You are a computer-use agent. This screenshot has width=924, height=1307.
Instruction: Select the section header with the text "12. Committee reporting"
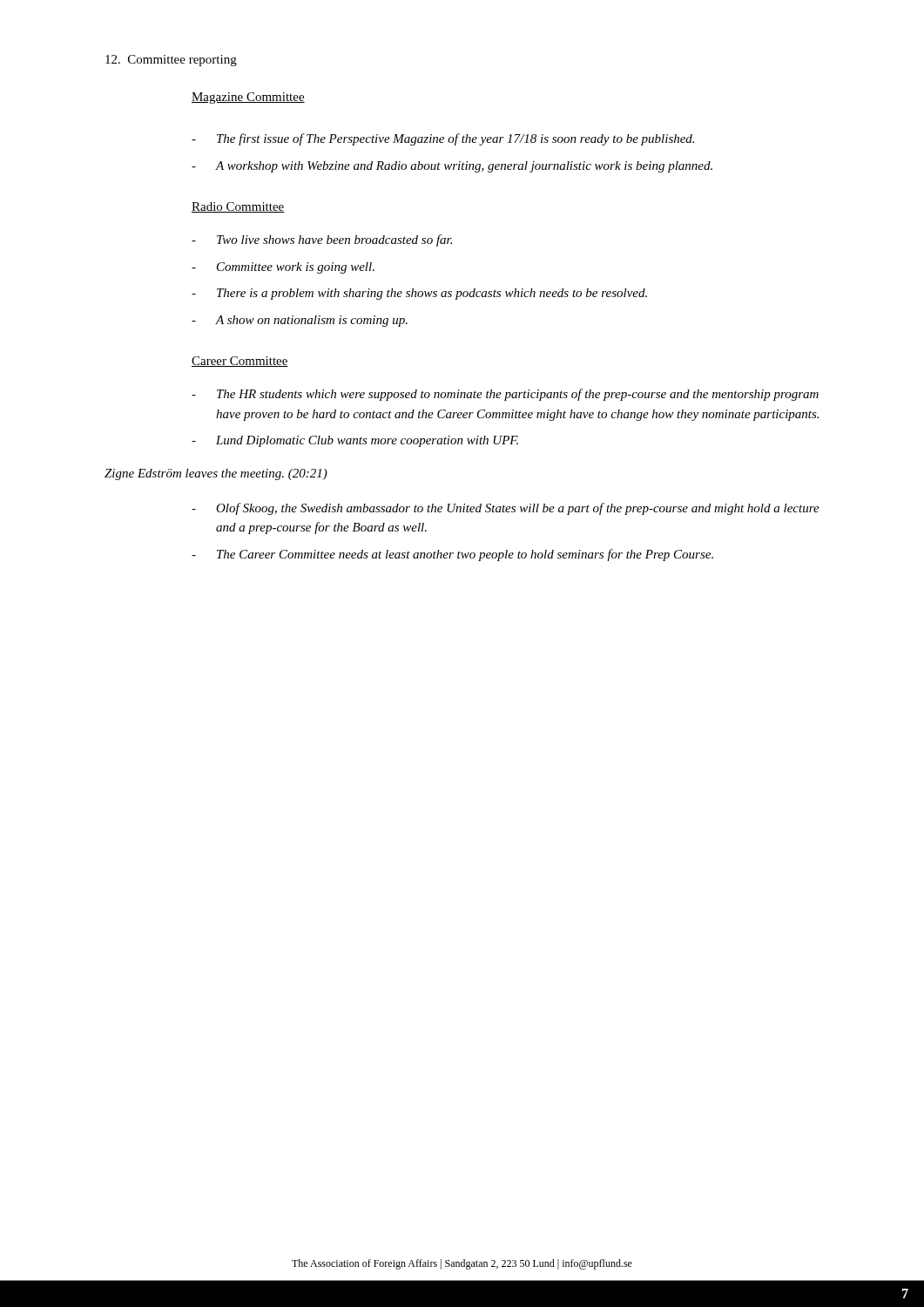click(171, 59)
